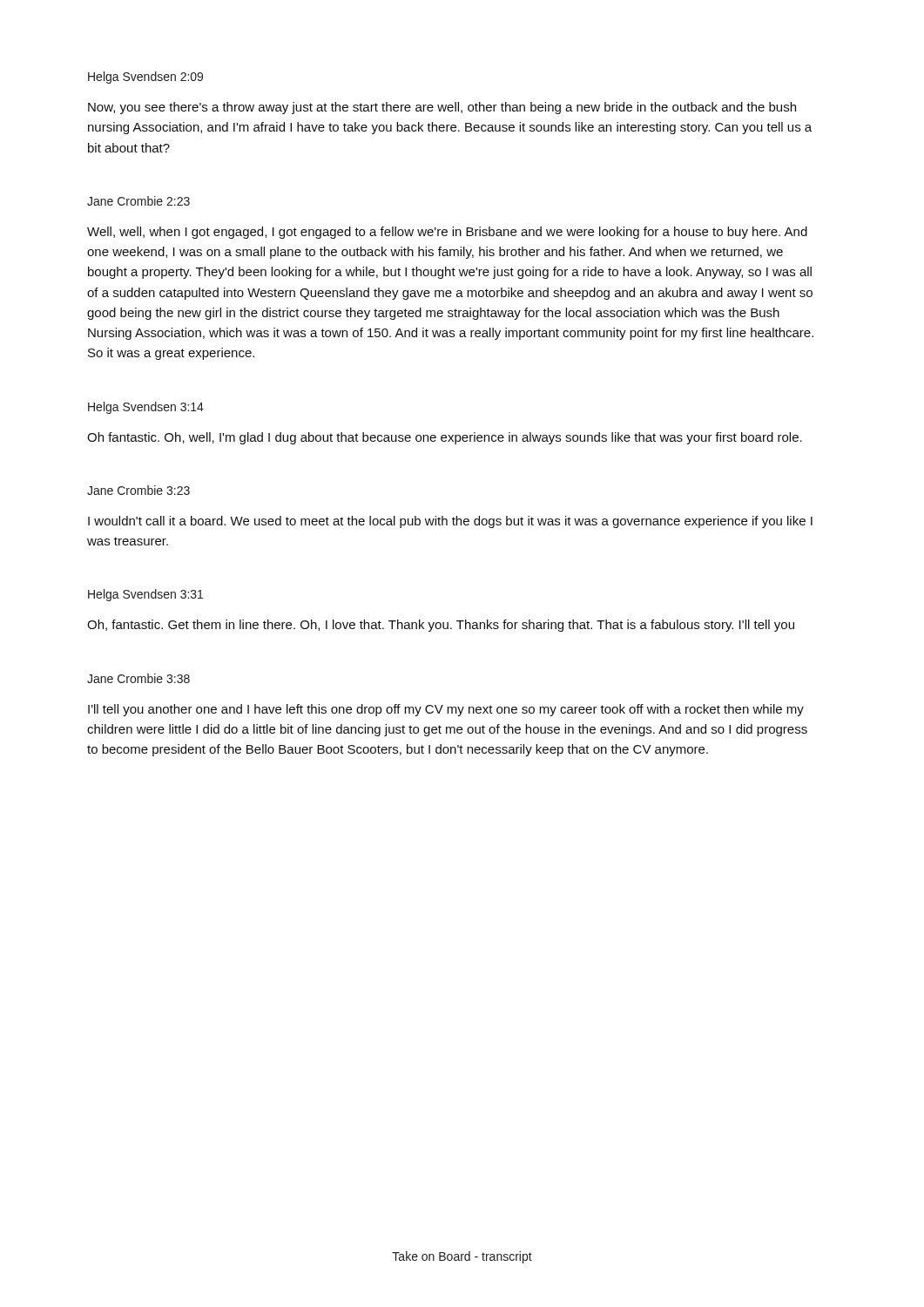
Task: Navigate to the region starting "Helga Svendsen 3:14 Oh fantastic. Oh, well, I'm"
Action: [x=453, y=423]
